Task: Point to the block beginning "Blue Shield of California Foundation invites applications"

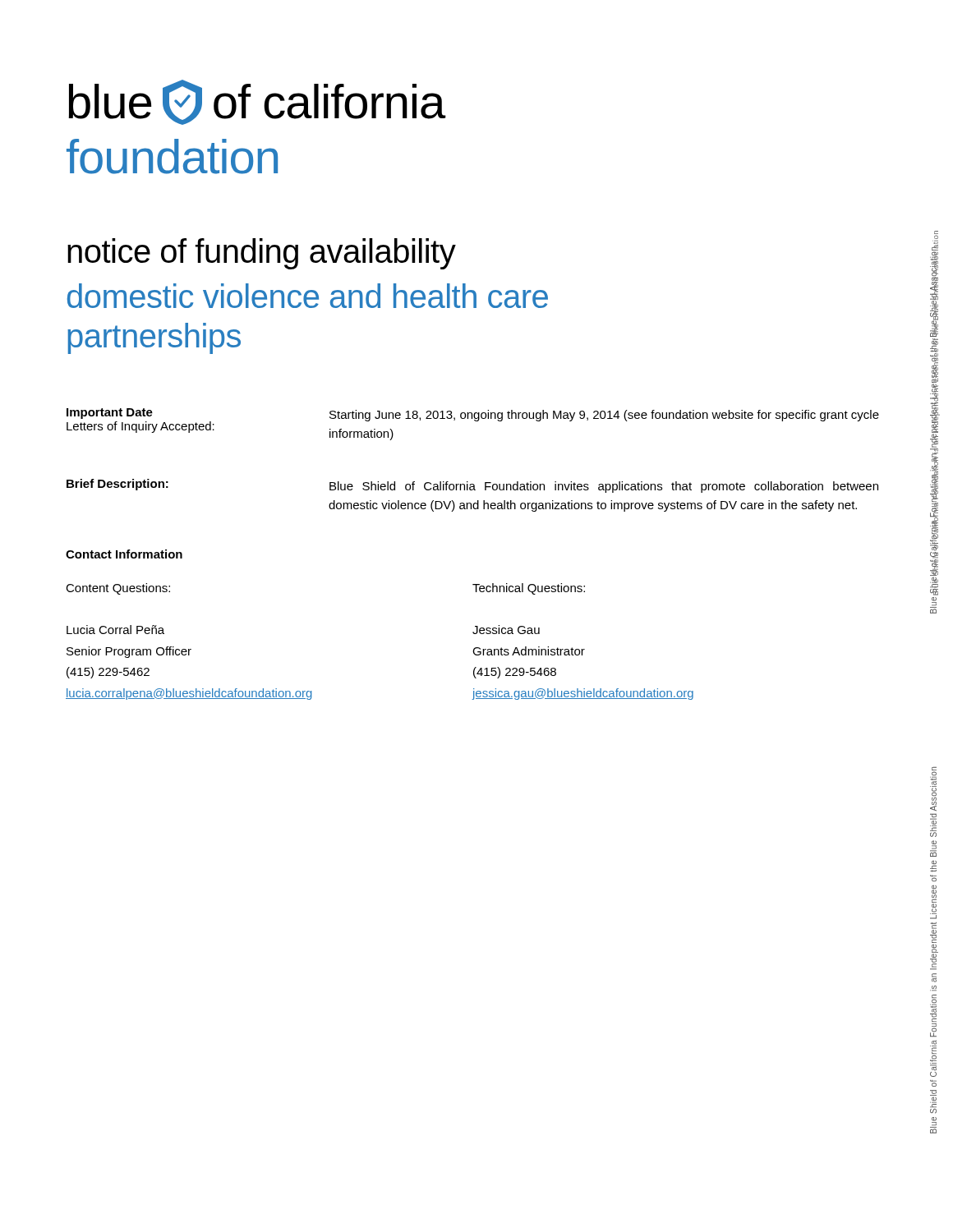Action: coord(604,495)
